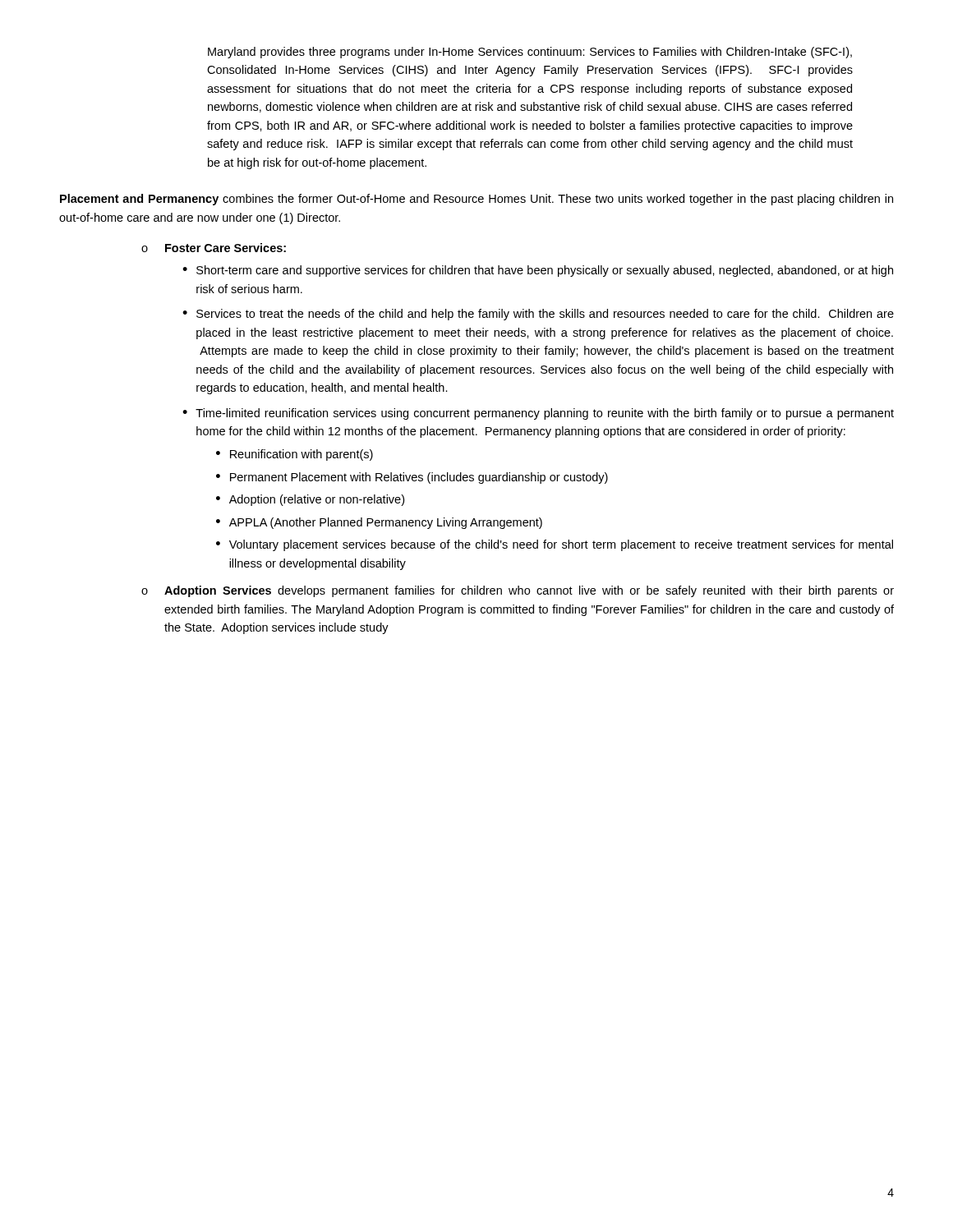Click on the passage starting "• Voluntary placement"
This screenshot has height=1232, width=953.
555,554
